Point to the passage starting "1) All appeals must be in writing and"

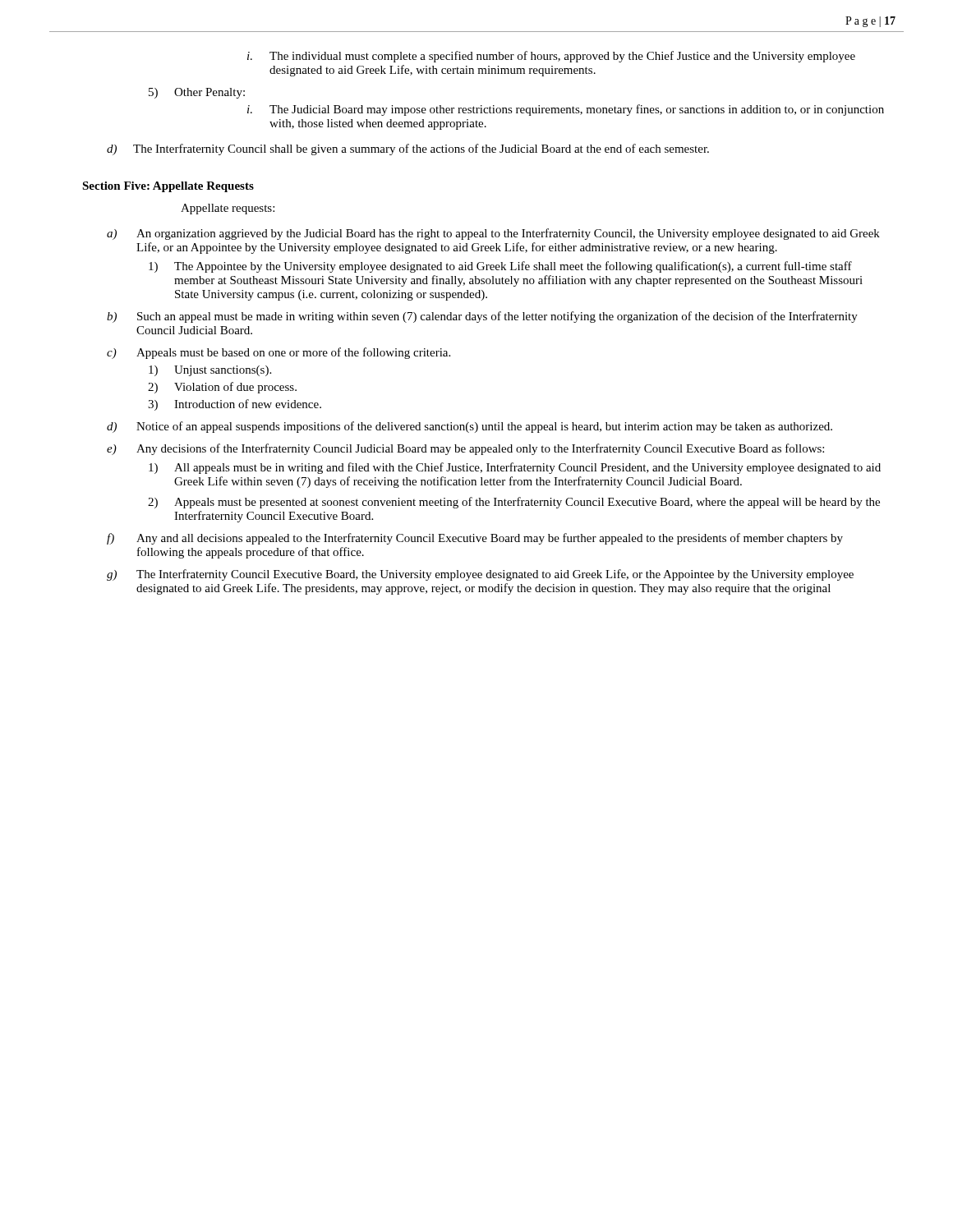(x=518, y=475)
